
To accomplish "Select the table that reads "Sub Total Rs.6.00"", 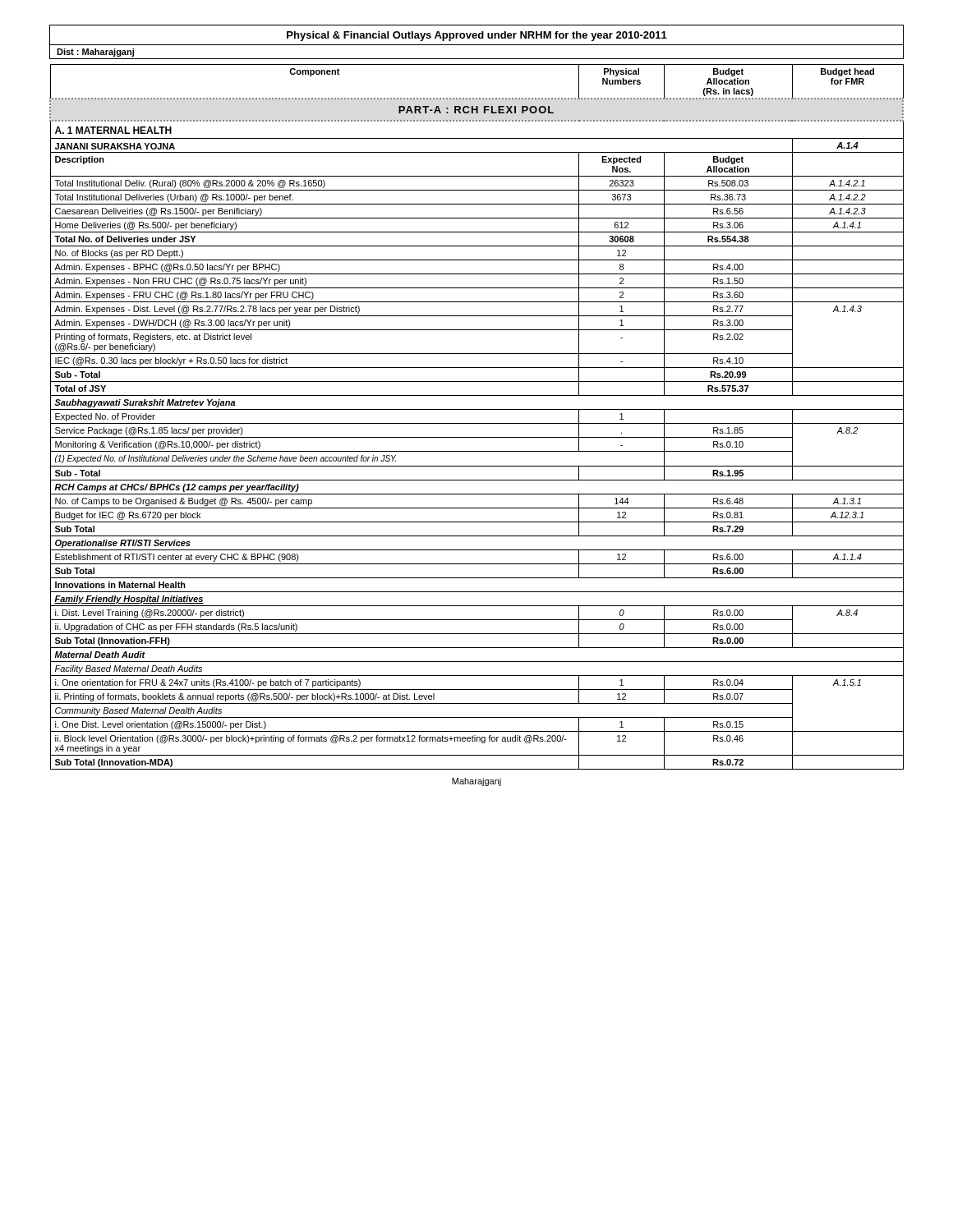I will point(476,571).
